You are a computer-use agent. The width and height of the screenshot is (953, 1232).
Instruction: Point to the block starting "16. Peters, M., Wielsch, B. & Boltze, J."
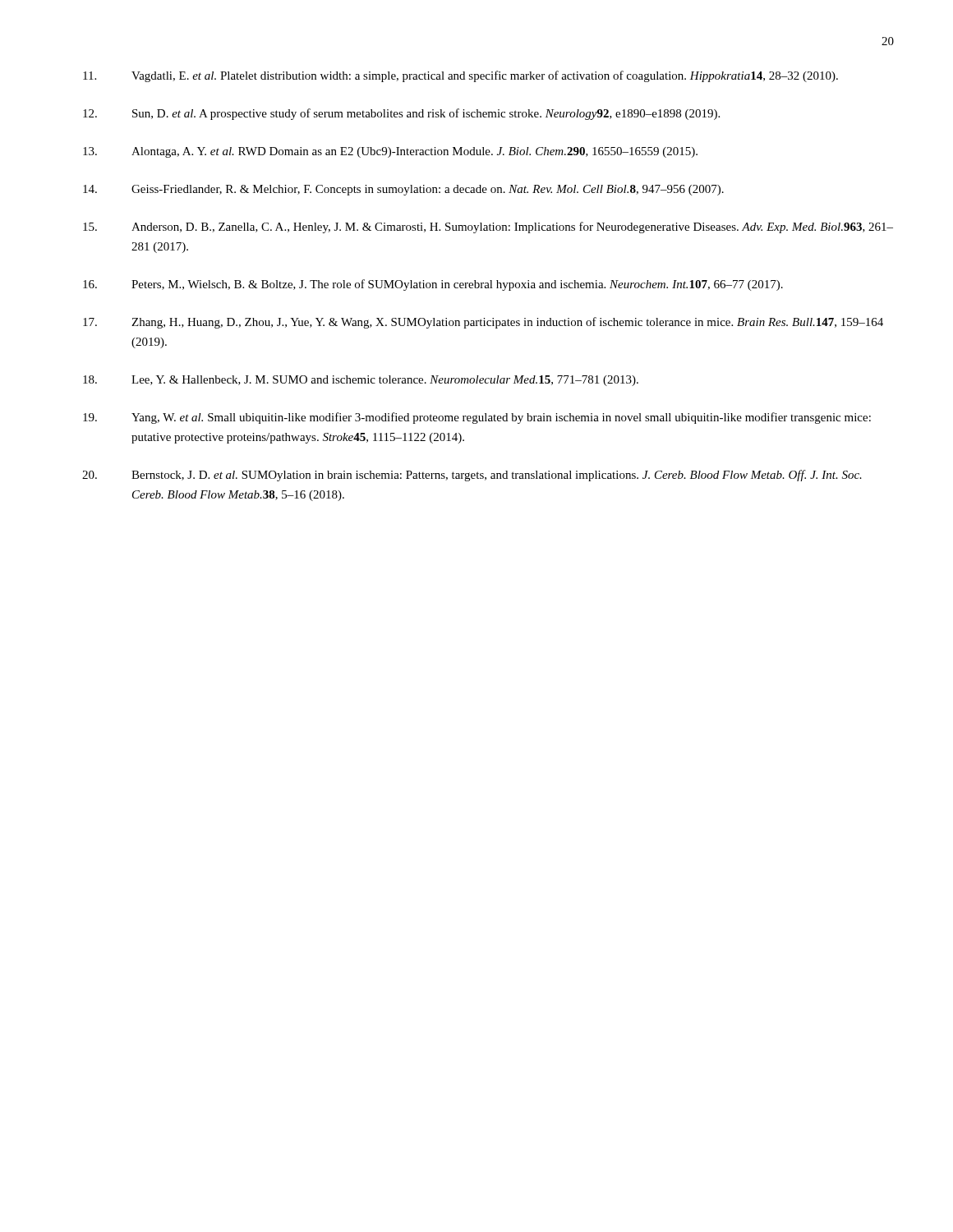tap(488, 284)
